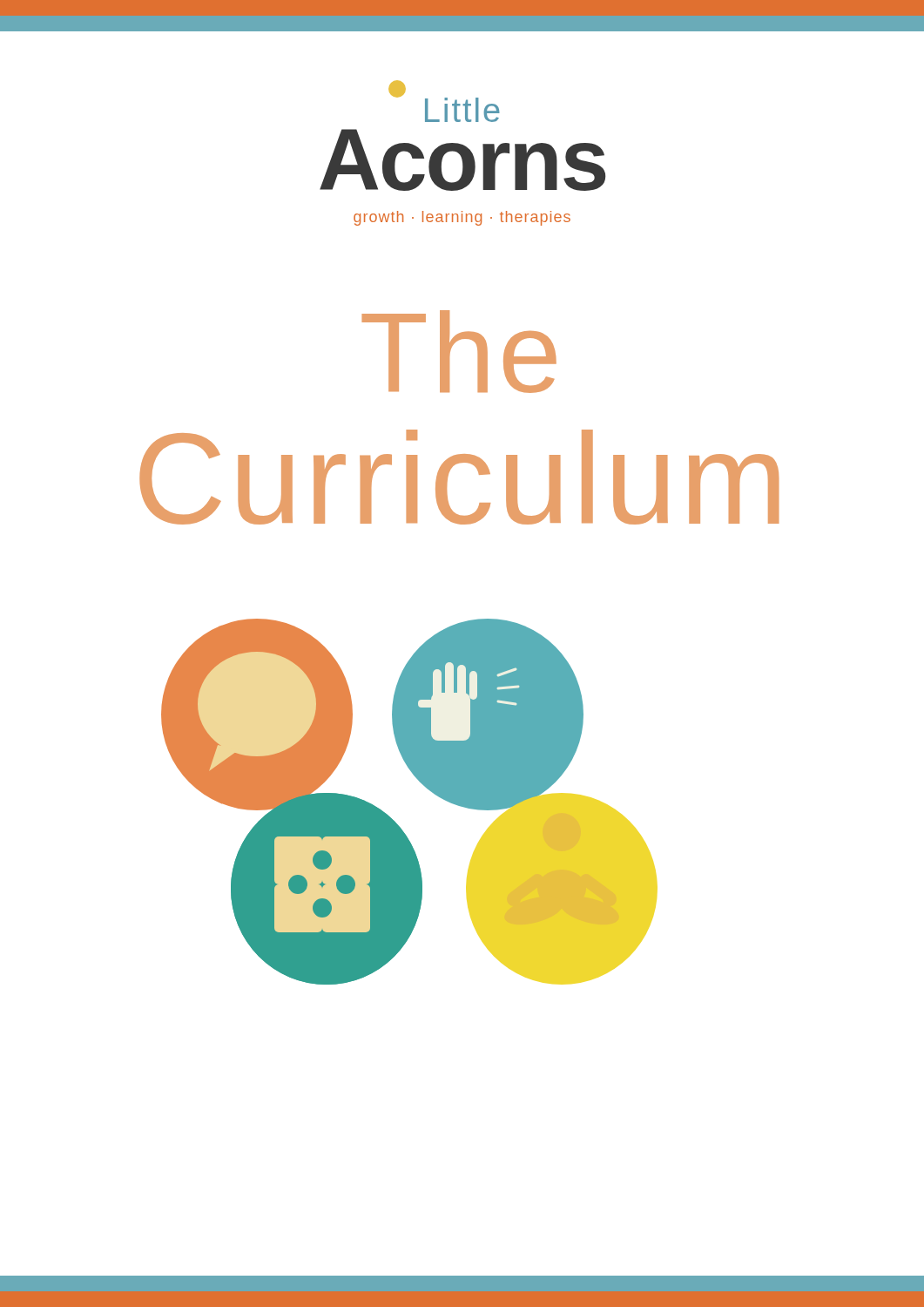Image resolution: width=924 pixels, height=1307 pixels.
Task: Find the illustration
Action: click(462, 803)
